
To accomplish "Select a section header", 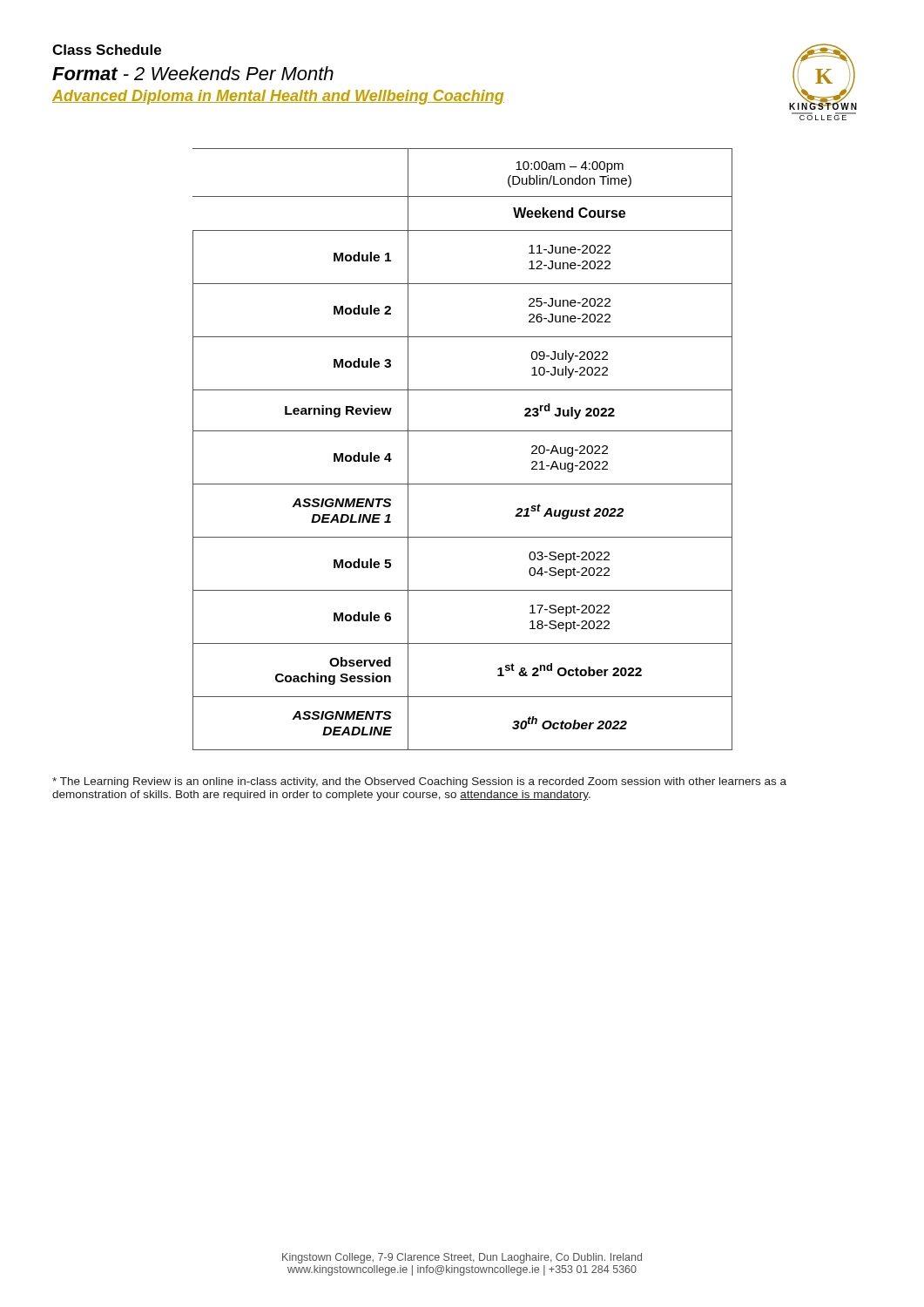I will (107, 50).
